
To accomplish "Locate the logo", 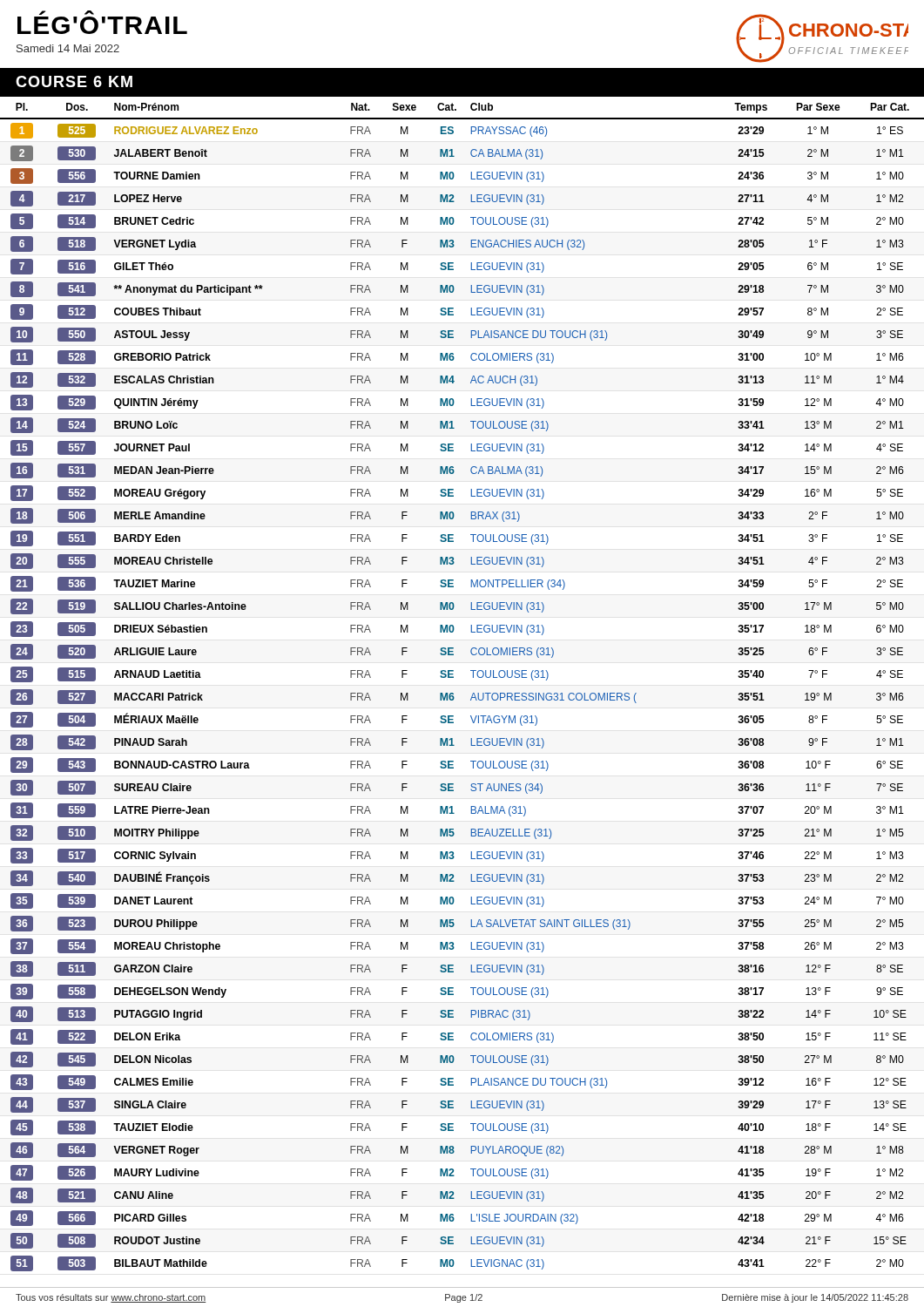I will click(x=821, y=38).
